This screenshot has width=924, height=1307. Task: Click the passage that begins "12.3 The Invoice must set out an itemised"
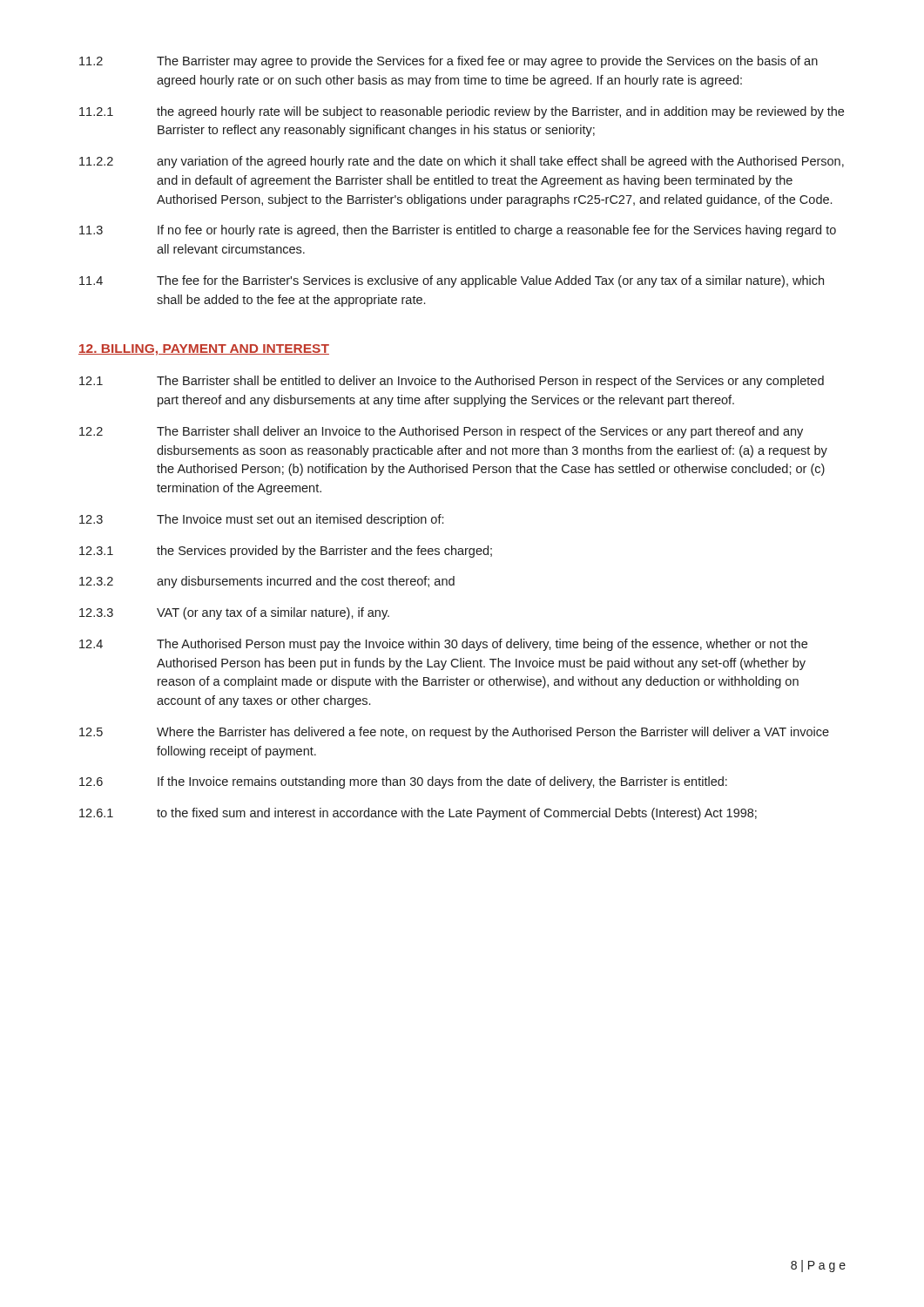[x=261, y=520]
